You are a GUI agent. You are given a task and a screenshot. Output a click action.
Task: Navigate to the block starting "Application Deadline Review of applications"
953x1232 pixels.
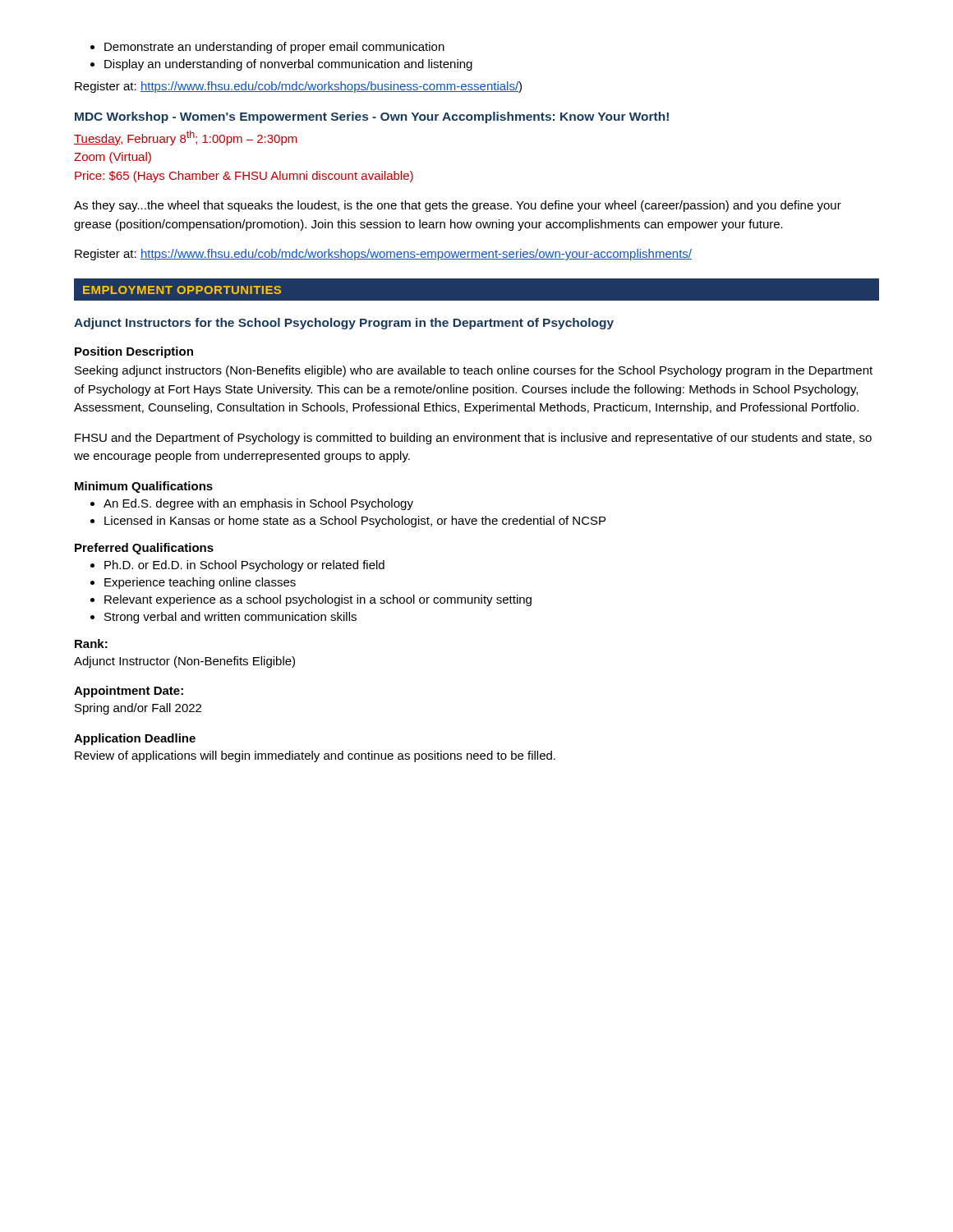coord(476,748)
